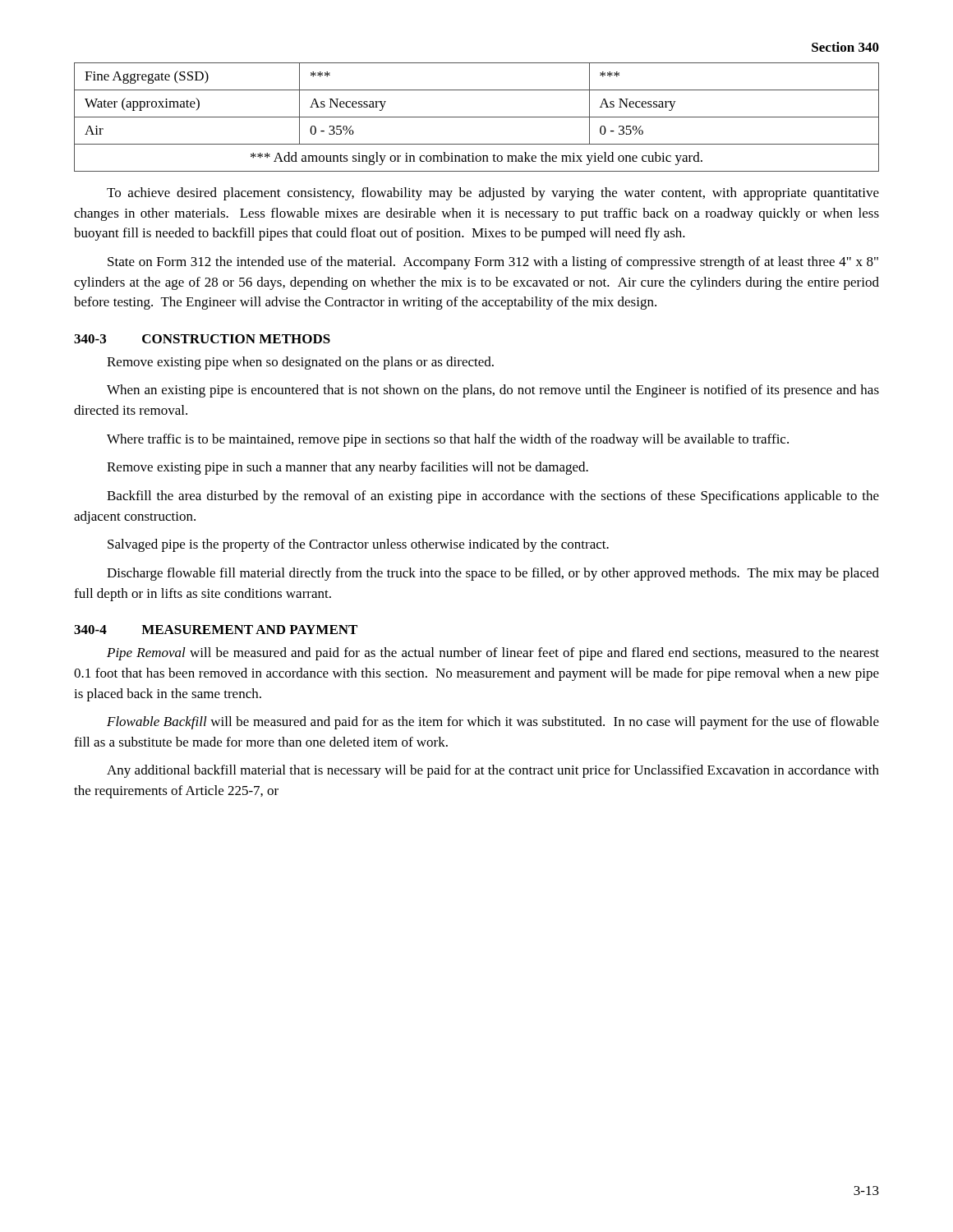Screen dimensions: 1232x953
Task: Point to the block beginning "Discharge flowable fill material"
Action: [x=476, y=583]
